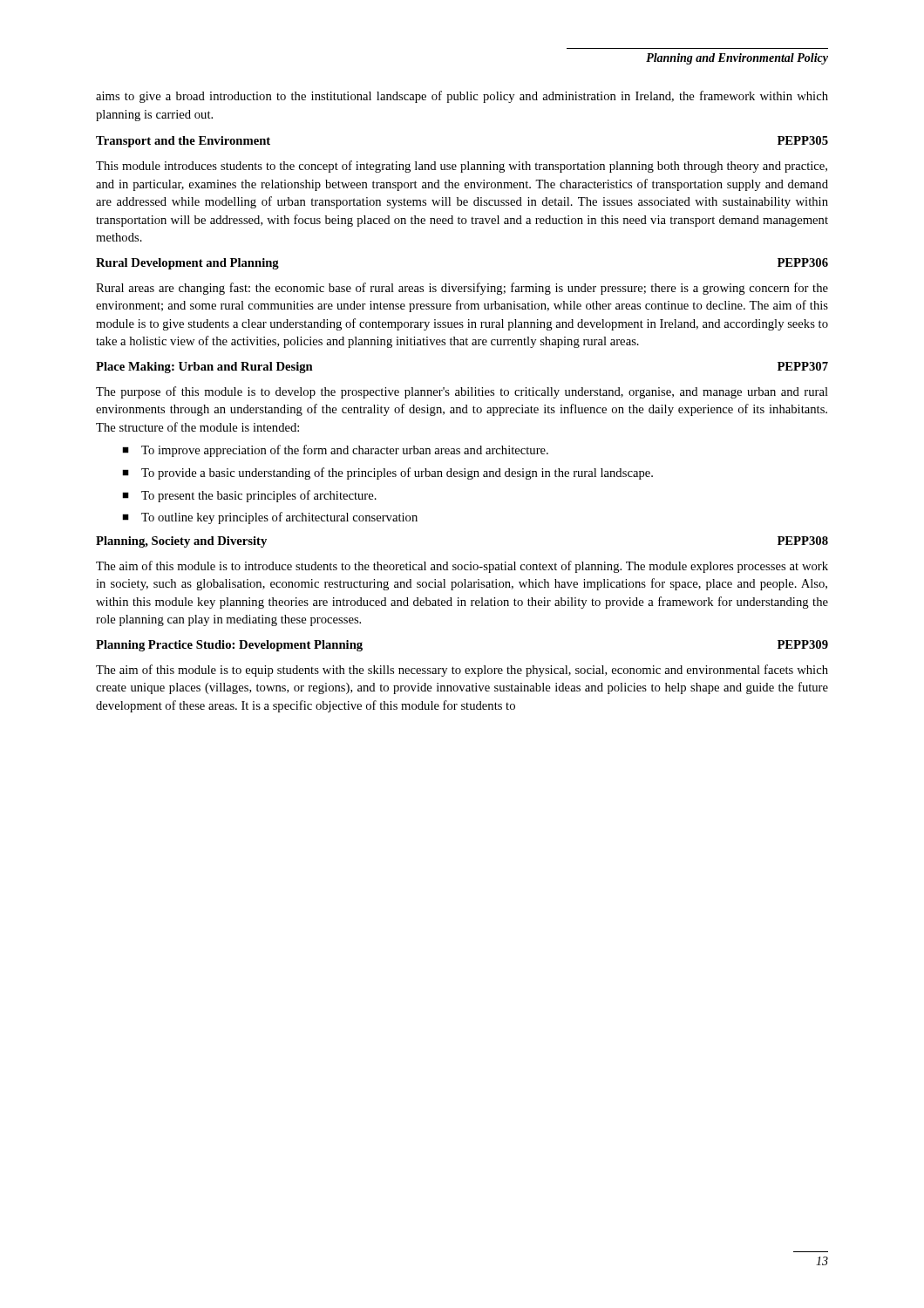This screenshot has height=1308, width=924.
Task: Select the list item that reads "■ To present"
Action: tap(249, 496)
